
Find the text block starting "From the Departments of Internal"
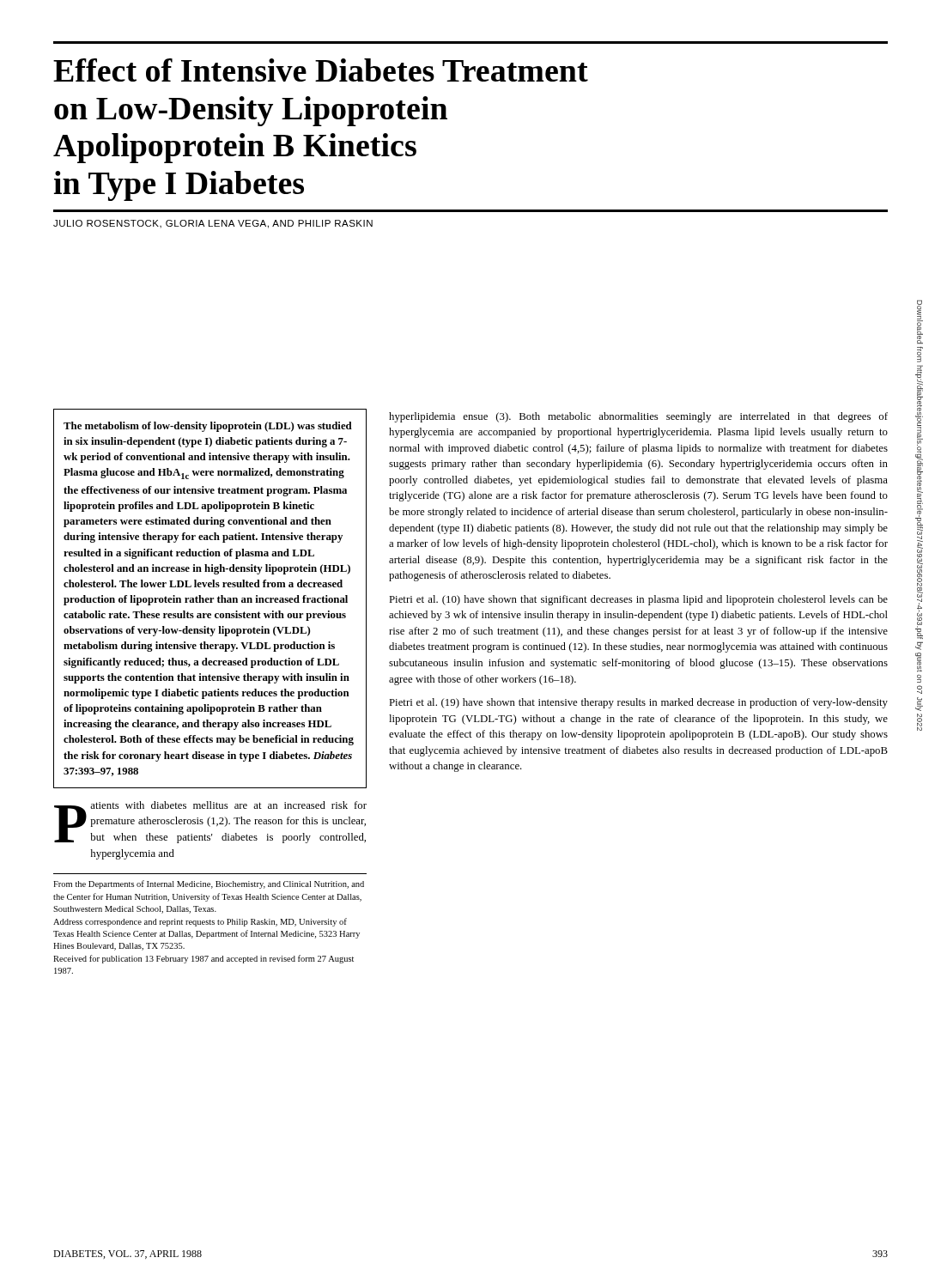[209, 928]
